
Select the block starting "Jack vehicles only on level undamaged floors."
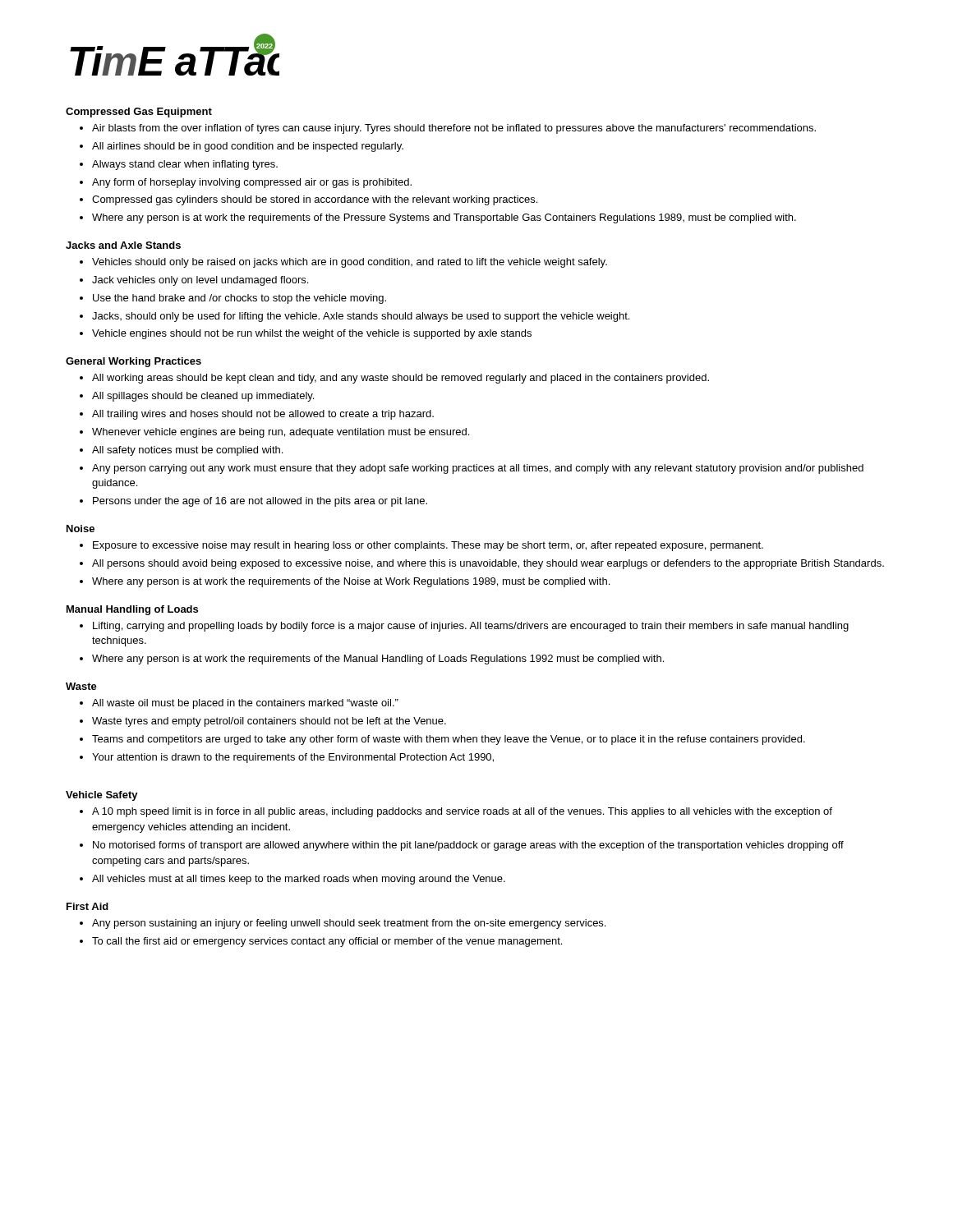pos(201,280)
